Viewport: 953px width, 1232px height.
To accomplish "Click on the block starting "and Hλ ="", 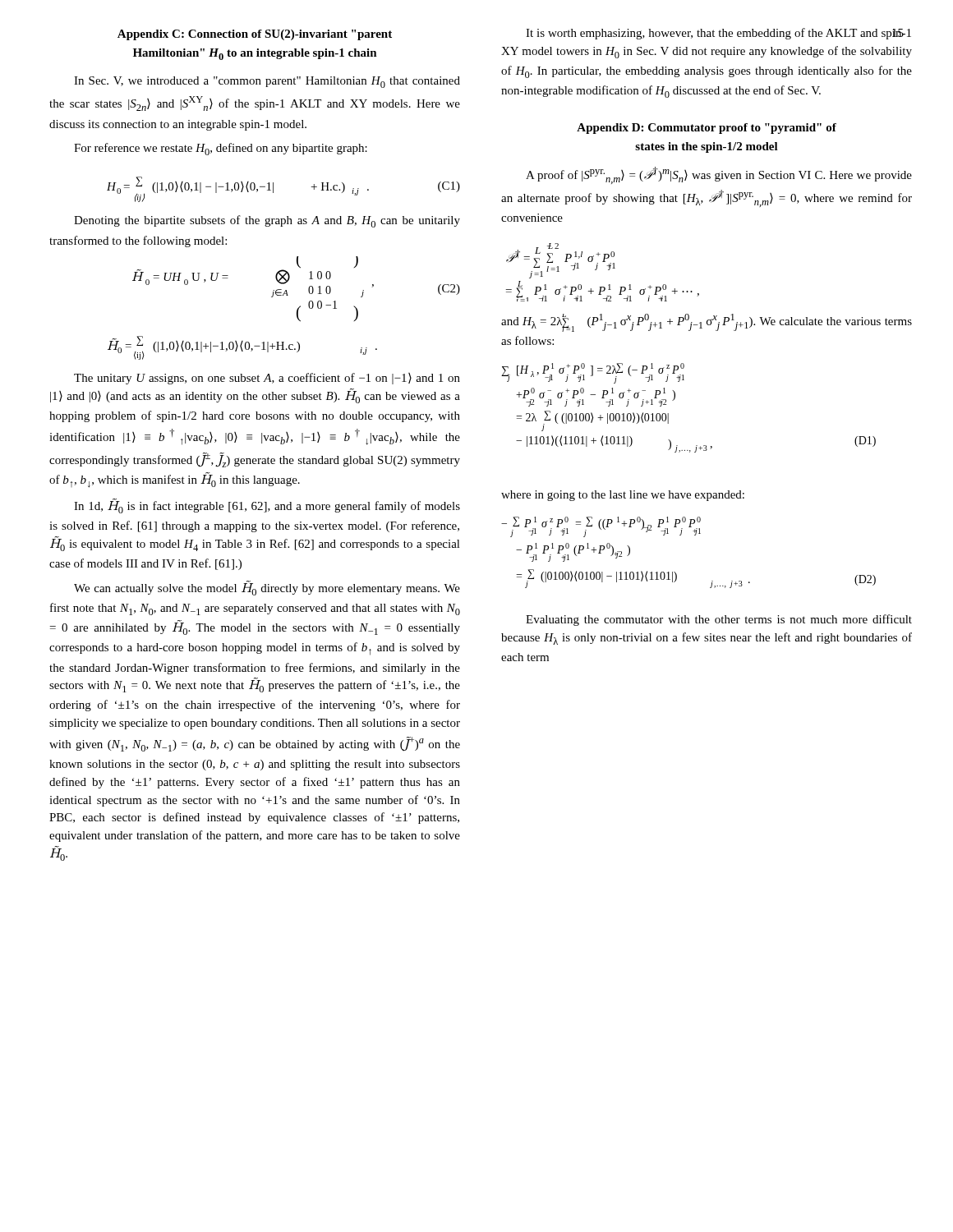I will (707, 329).
